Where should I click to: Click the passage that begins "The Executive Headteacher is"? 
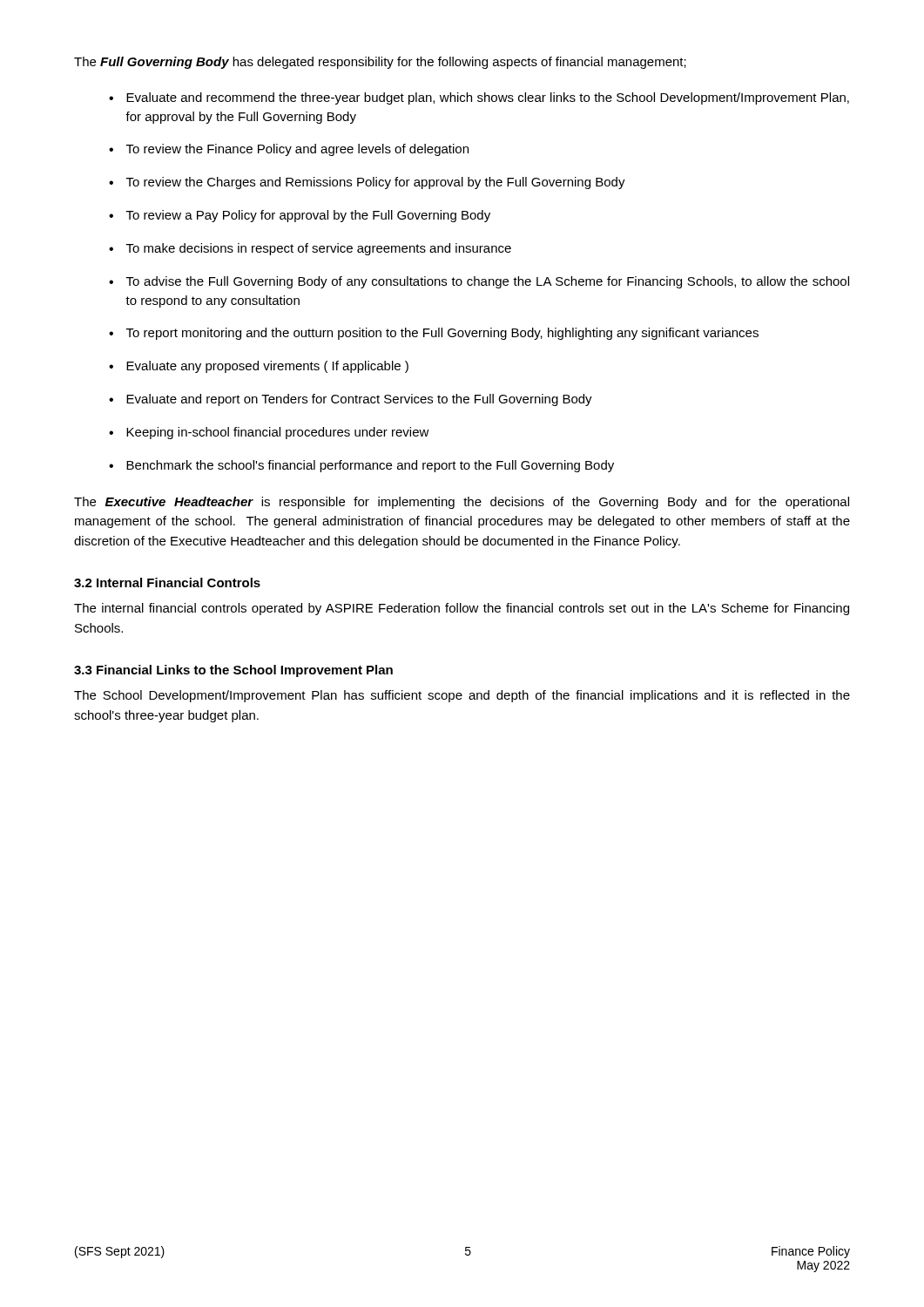(x=462, y=521)
